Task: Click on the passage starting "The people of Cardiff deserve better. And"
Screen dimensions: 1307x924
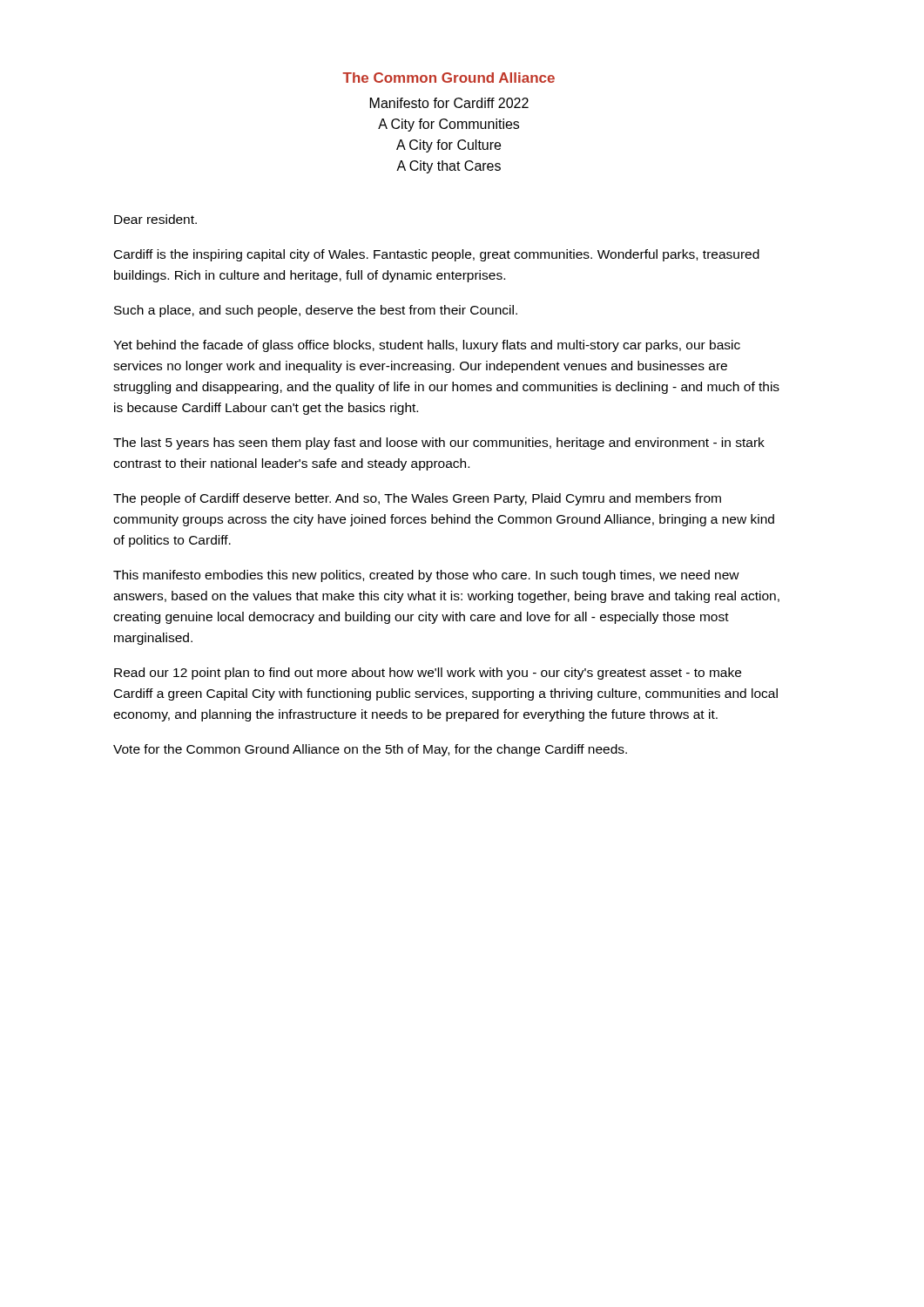Action: click(444, 519)
